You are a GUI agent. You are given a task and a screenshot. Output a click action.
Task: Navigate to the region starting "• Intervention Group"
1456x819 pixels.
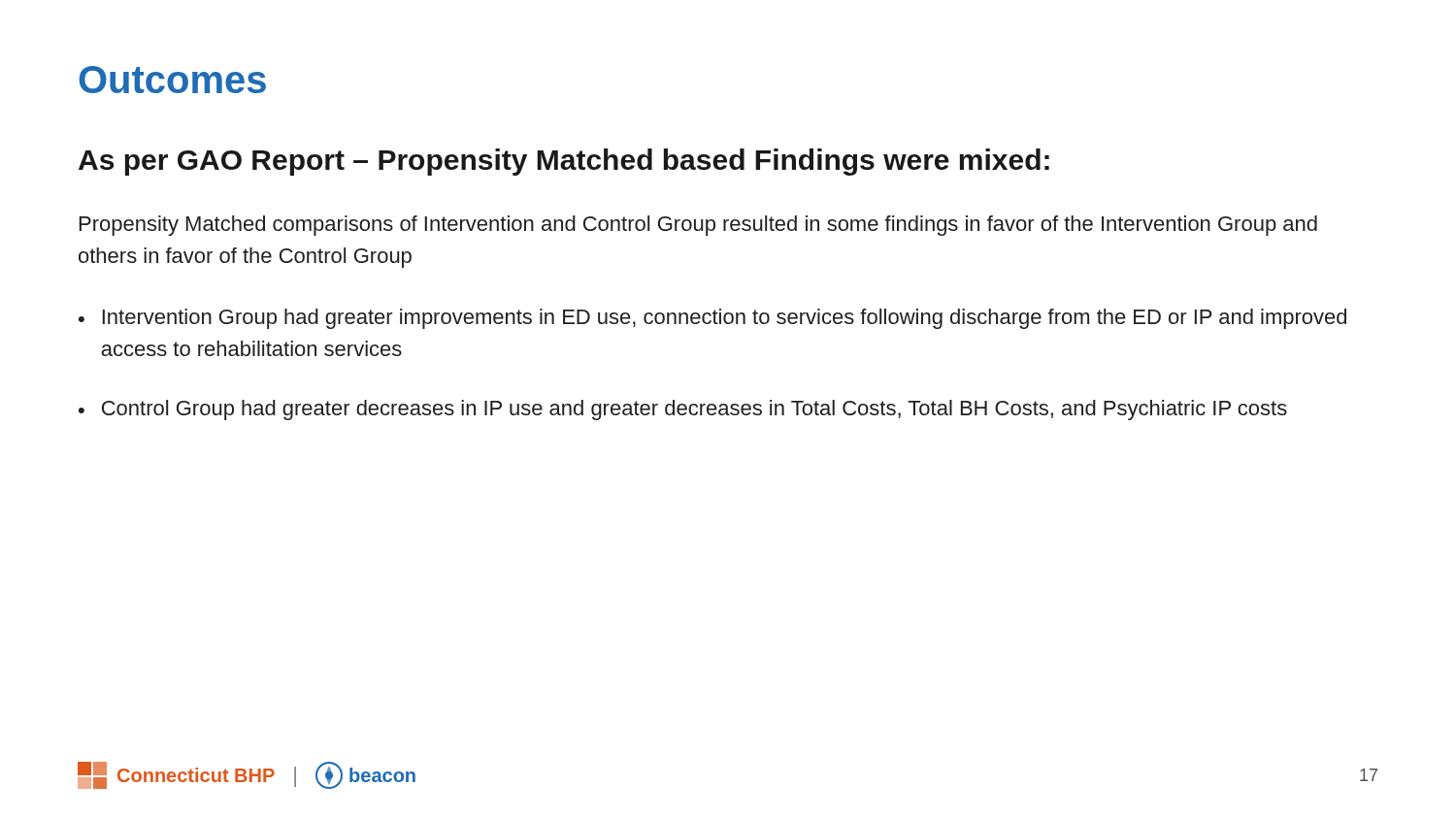728,333
